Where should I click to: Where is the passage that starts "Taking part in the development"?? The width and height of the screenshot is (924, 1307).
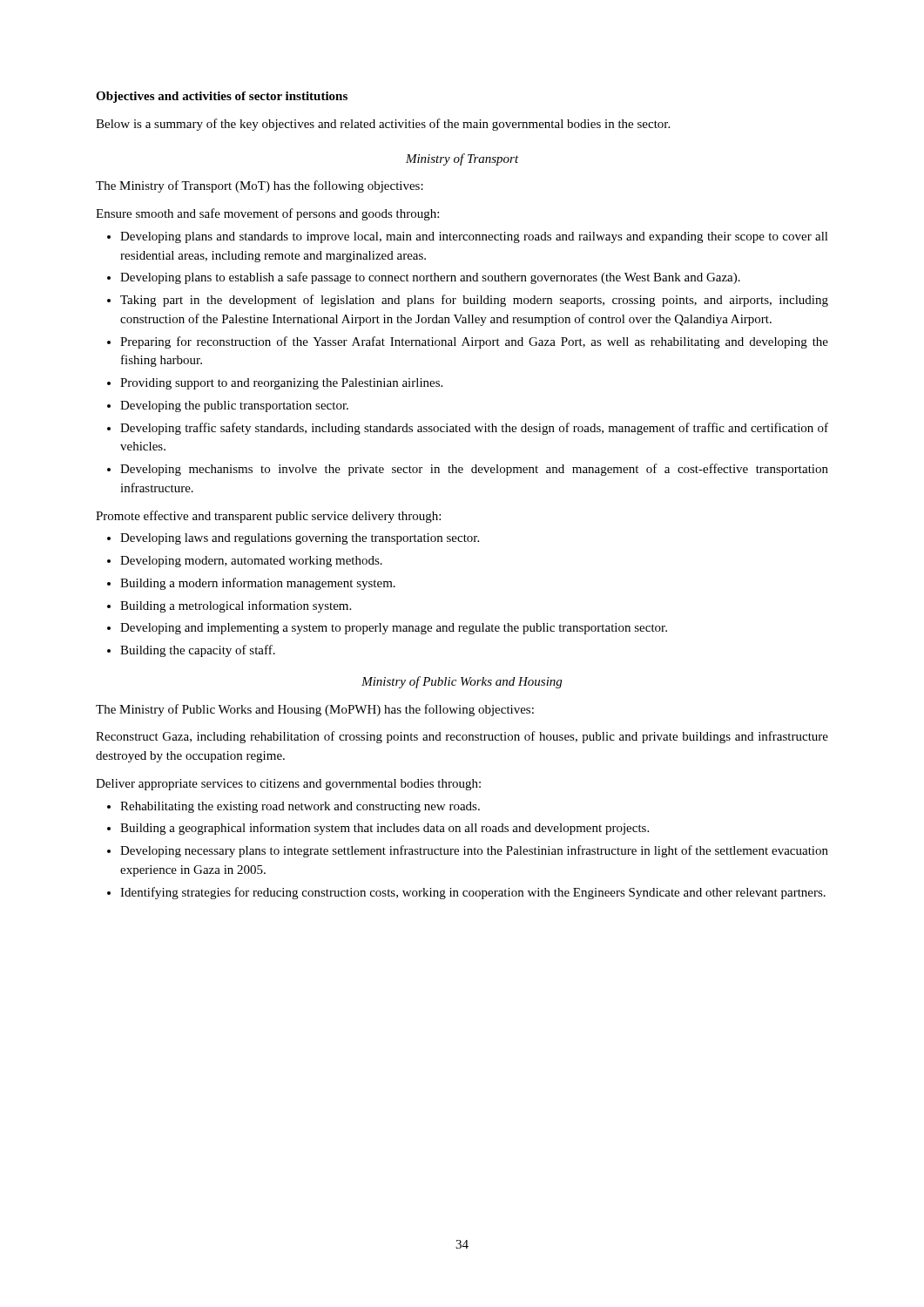click(x=474, y=309)
